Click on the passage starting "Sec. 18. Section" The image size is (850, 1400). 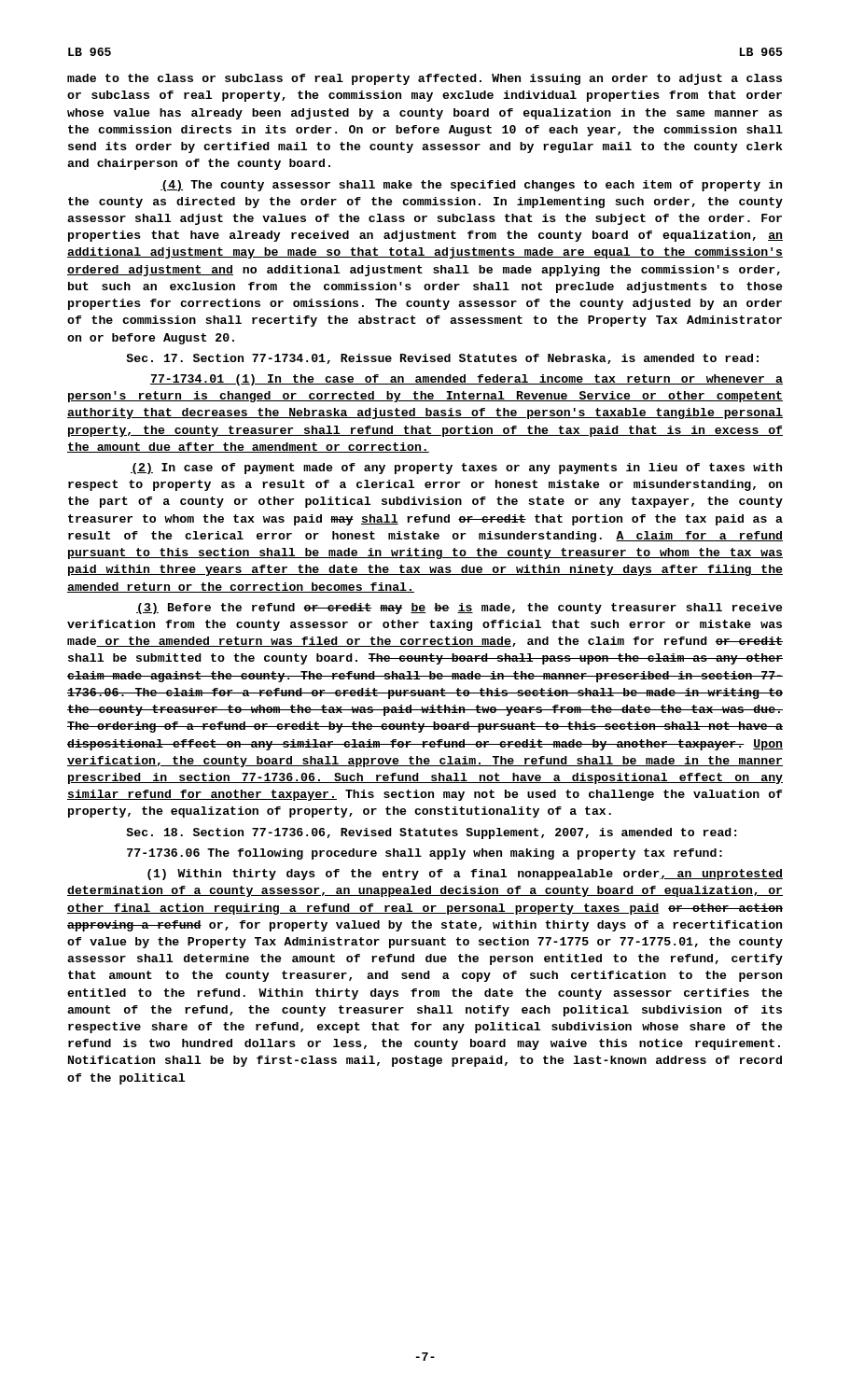pyautogui.click(x=403, y=833)
